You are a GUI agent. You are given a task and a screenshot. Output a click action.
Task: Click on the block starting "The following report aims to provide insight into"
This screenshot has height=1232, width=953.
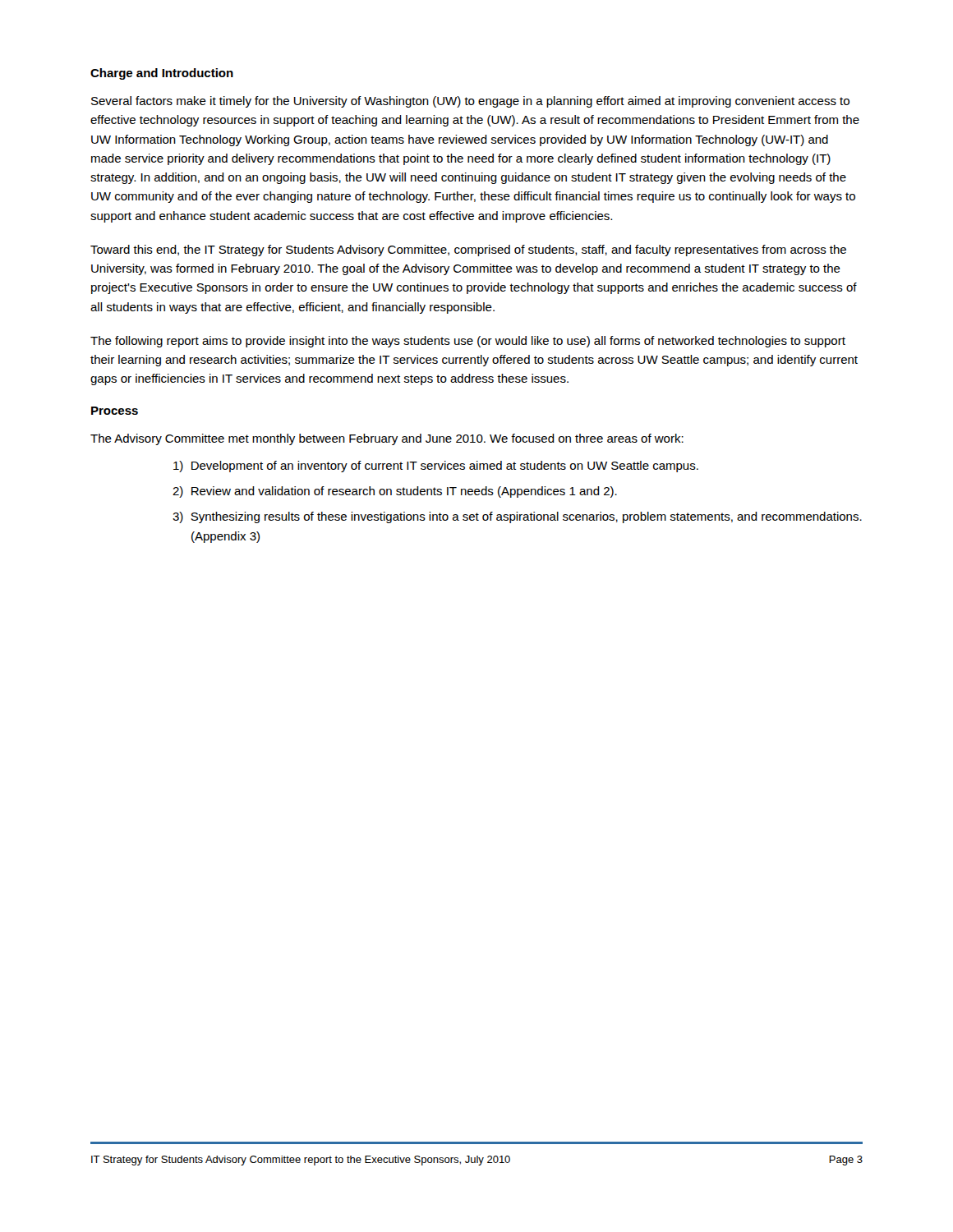click(x=474, y=359)
